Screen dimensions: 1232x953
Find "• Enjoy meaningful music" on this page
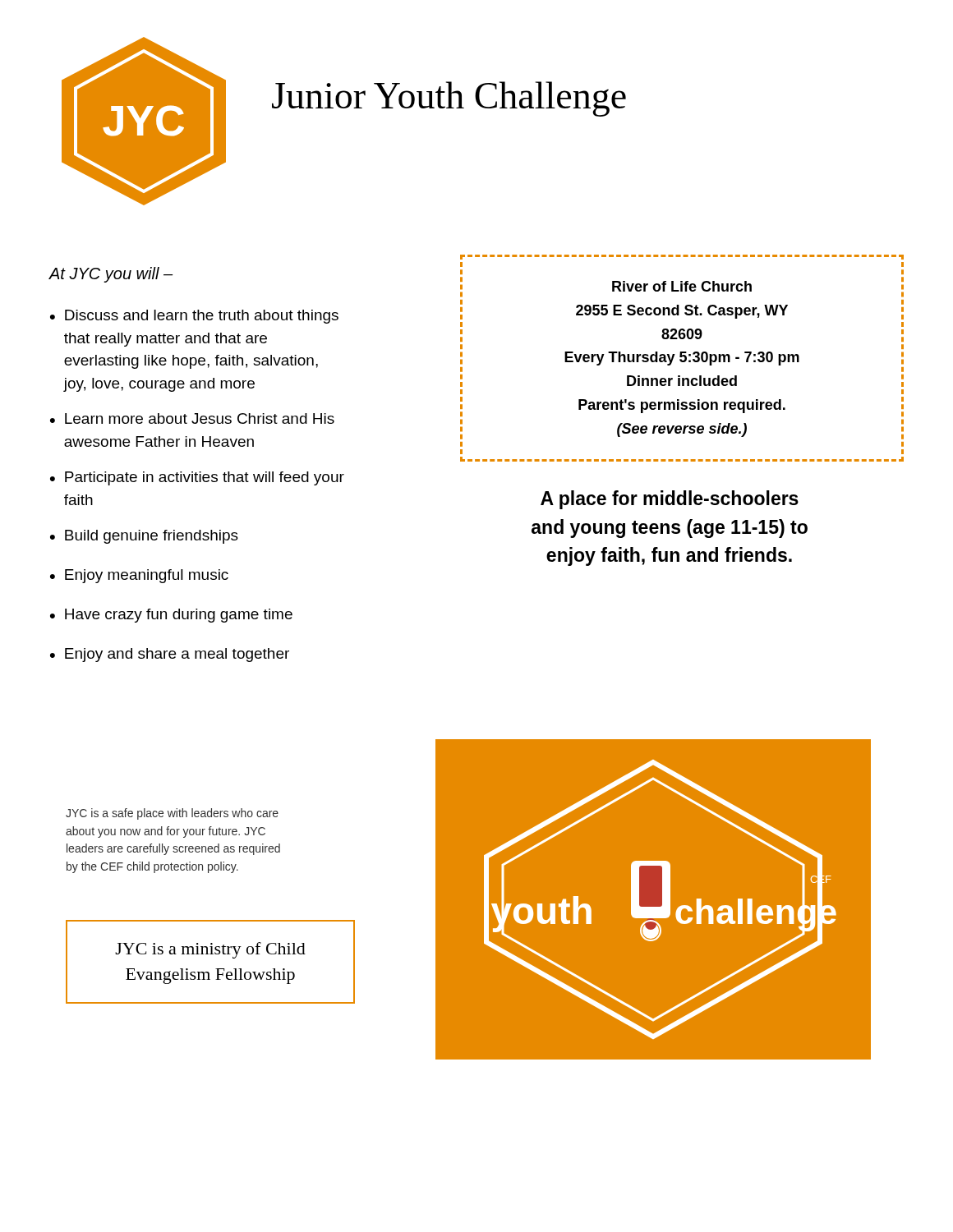click(x=139, y=577)
